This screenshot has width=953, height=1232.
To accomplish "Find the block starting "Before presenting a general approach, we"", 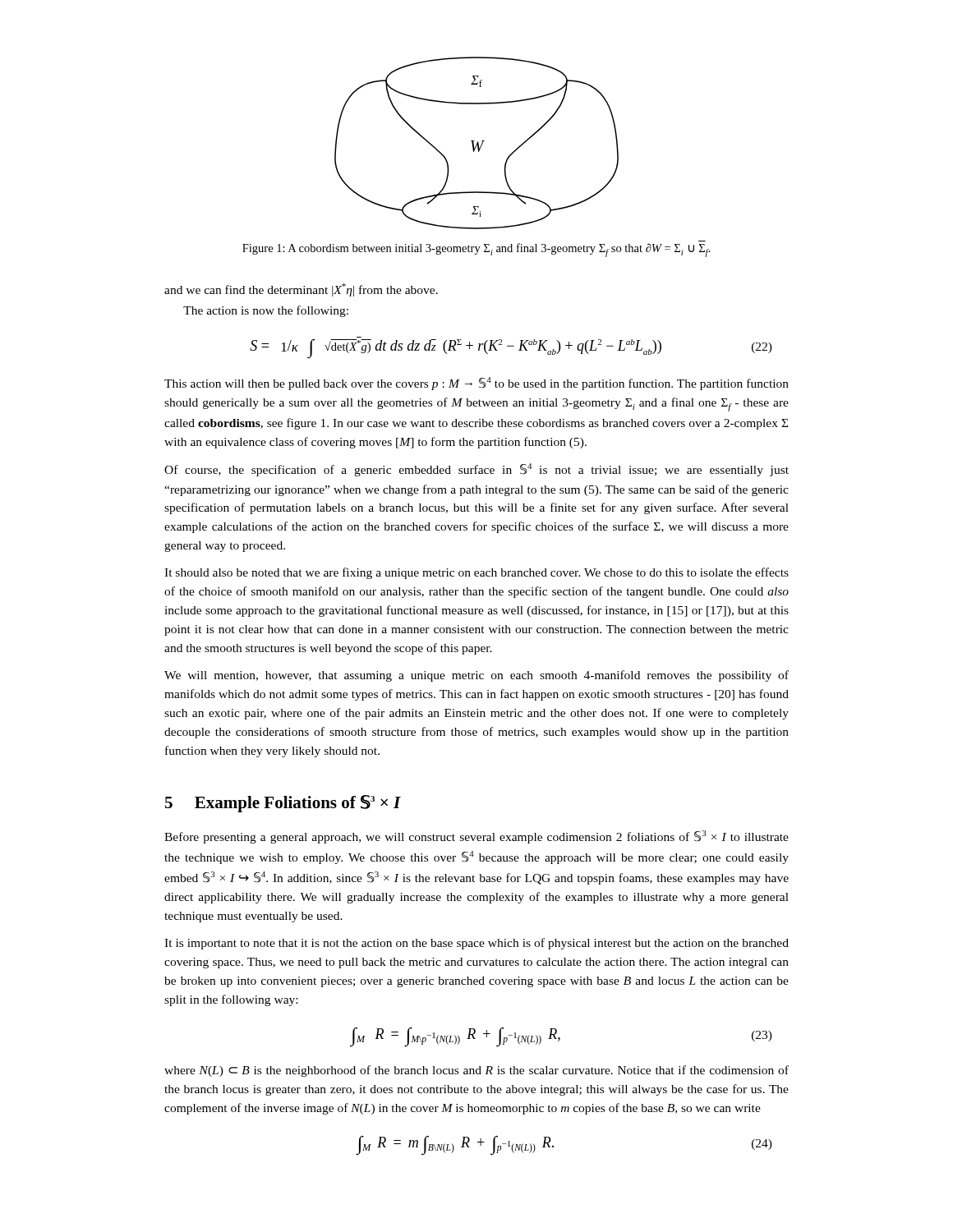I will [x=476, y=875].
